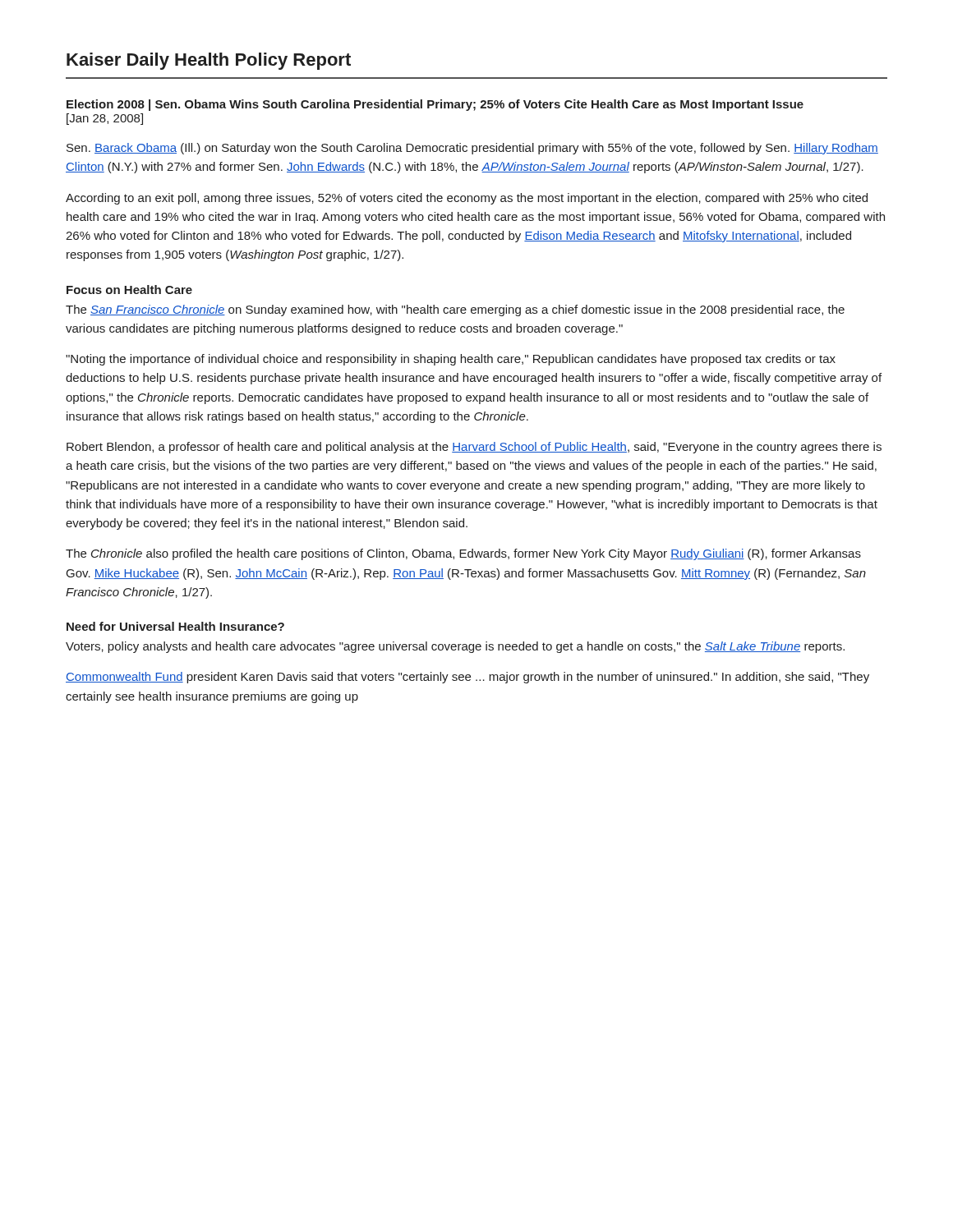Point to the block beginning "Voters, policy analysts"
Image resolution: width=953 pixels, height=1232 pixels.
click(456, 646)
